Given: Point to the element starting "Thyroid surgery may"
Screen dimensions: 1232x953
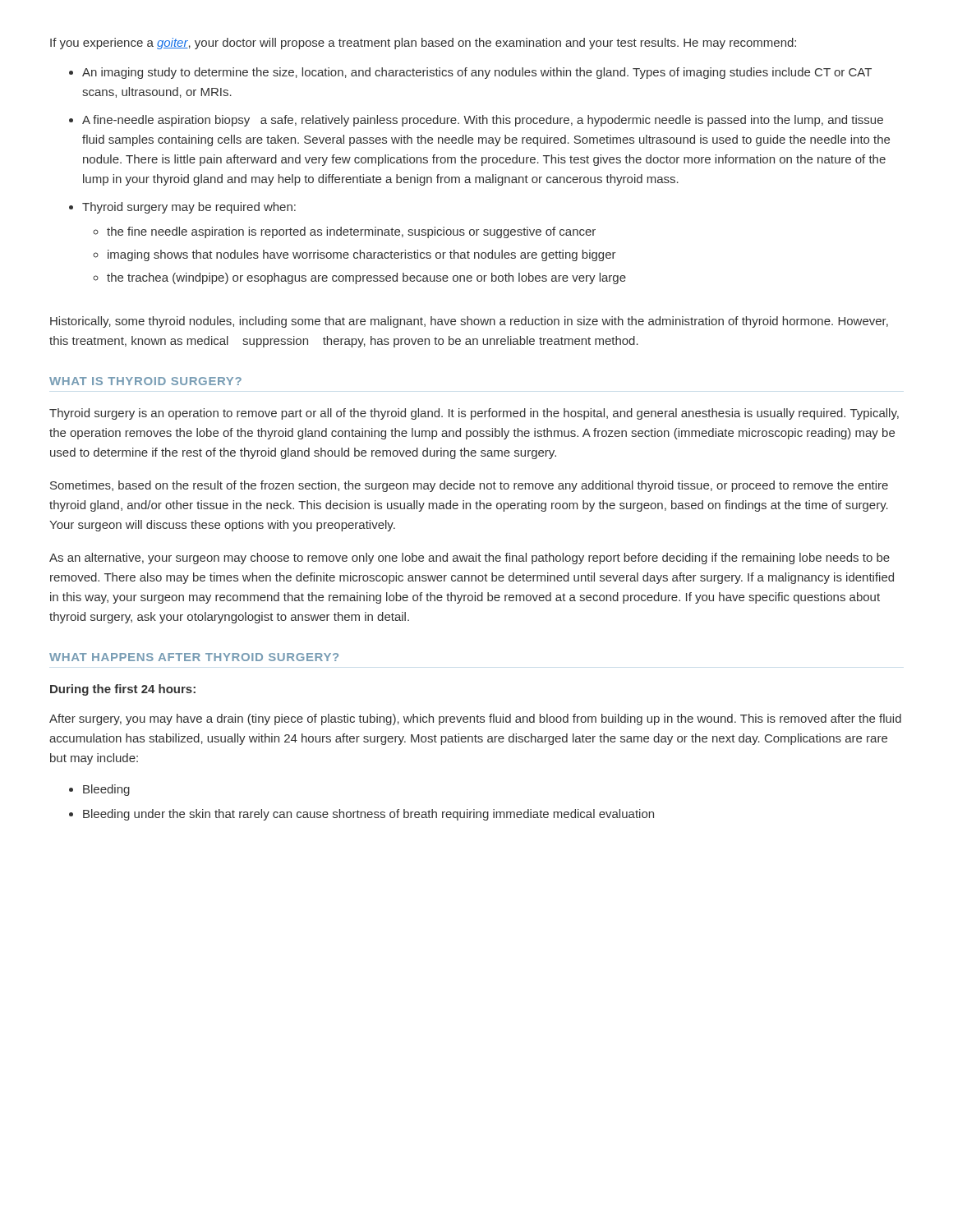Looking at the screenshot, I should pos(493,244).
